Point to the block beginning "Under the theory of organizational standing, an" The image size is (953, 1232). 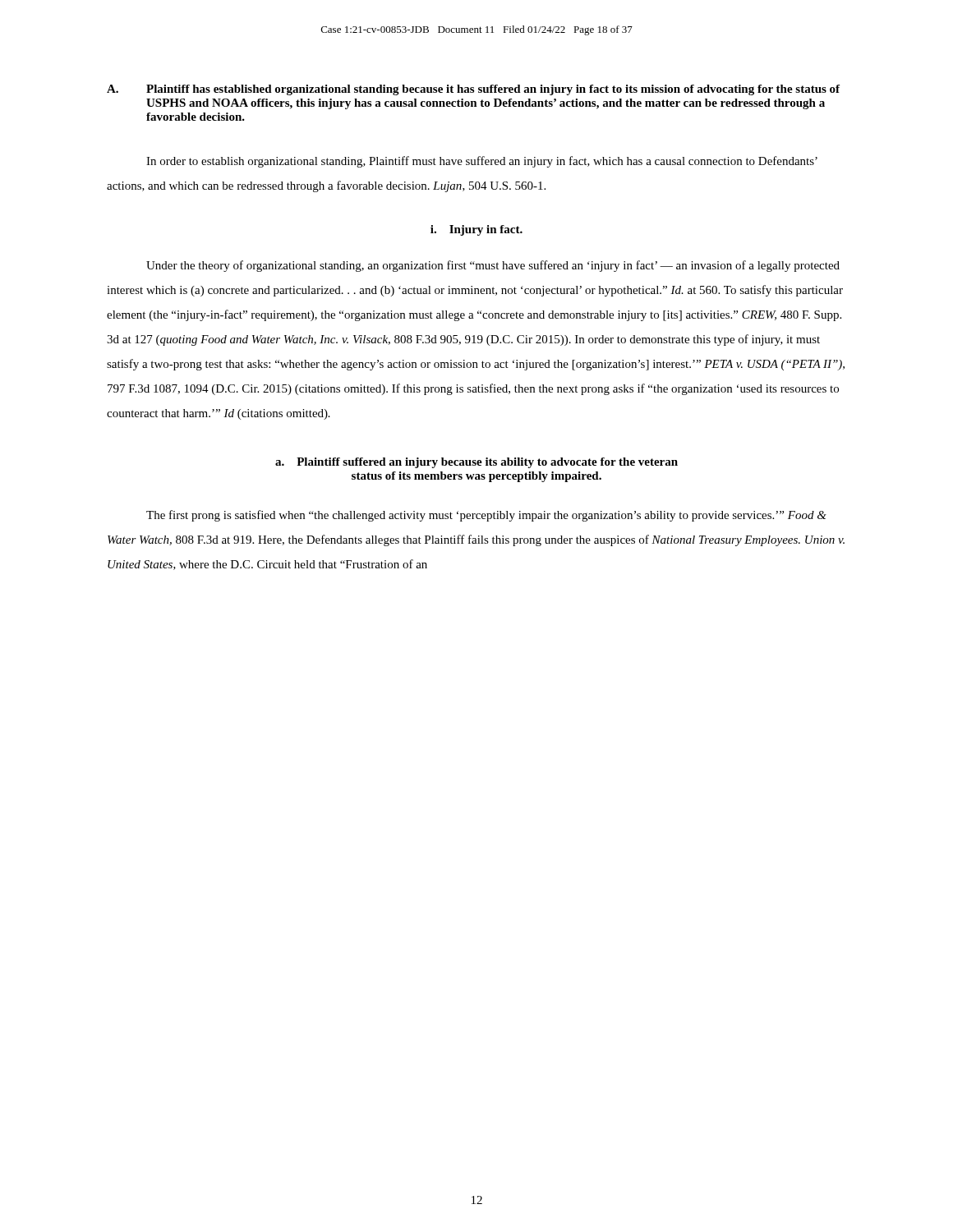(476, 339)
